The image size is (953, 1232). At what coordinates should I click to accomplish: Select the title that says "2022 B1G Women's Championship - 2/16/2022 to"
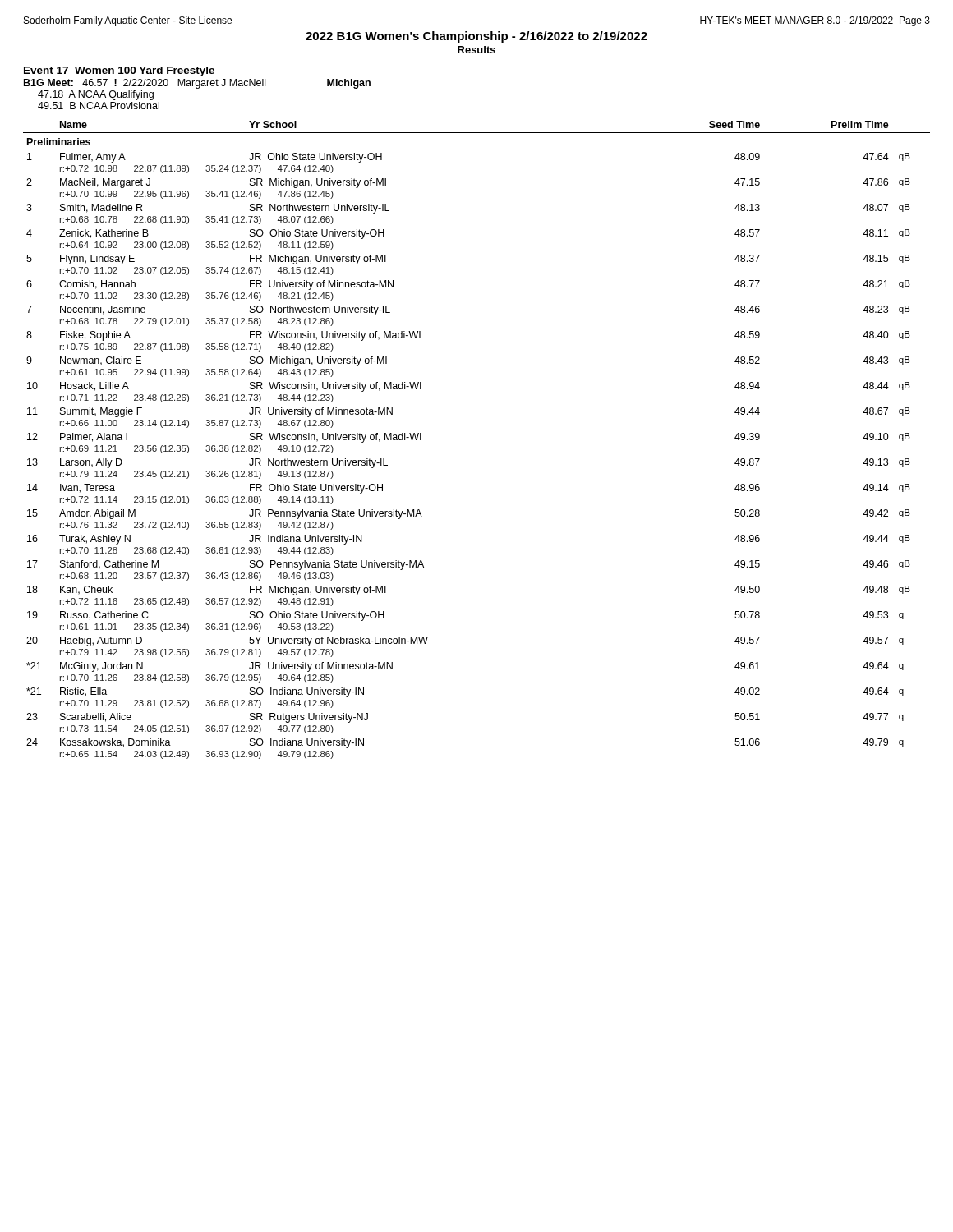[476, 36]
